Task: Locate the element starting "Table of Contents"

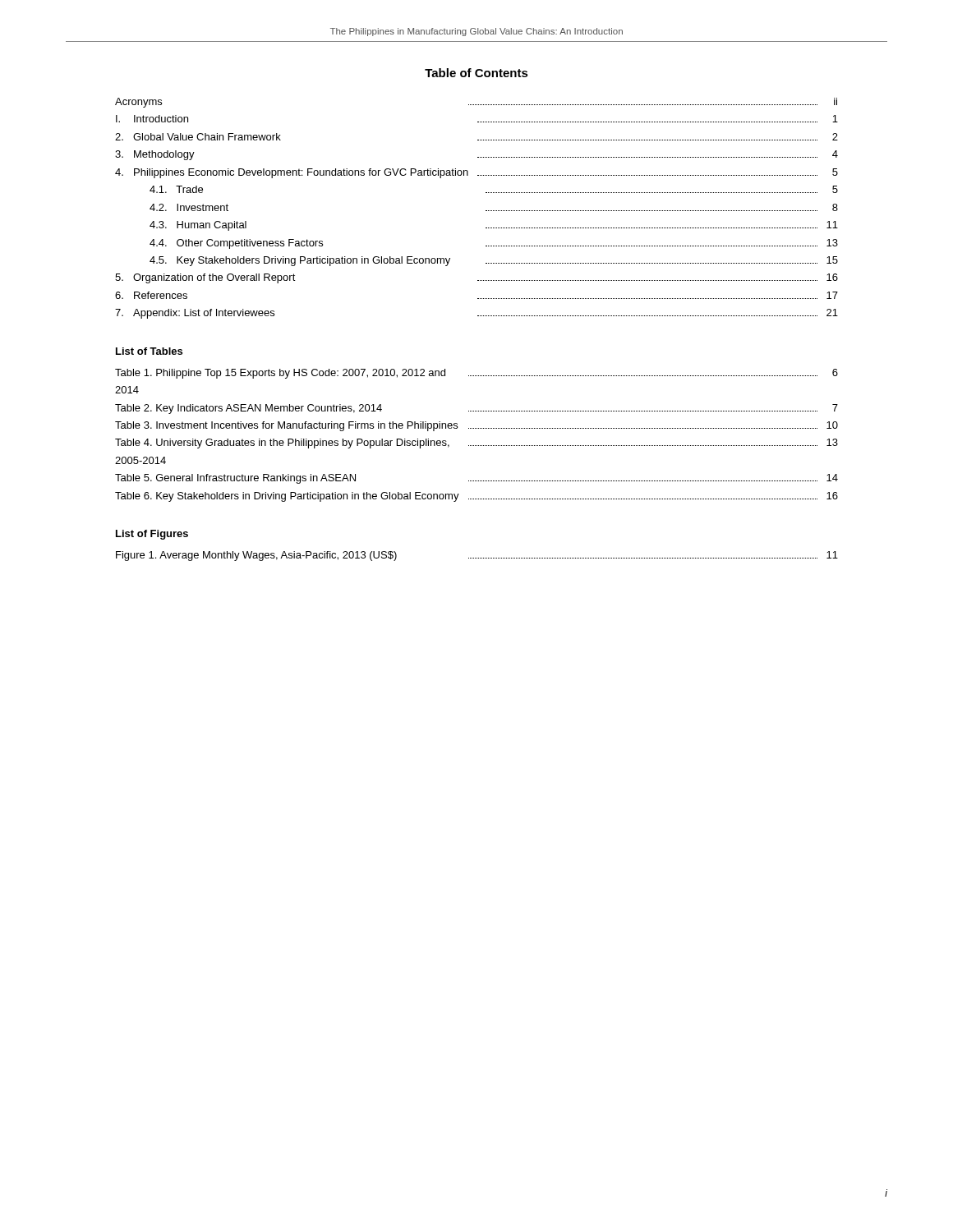Action: pos(476,73)
